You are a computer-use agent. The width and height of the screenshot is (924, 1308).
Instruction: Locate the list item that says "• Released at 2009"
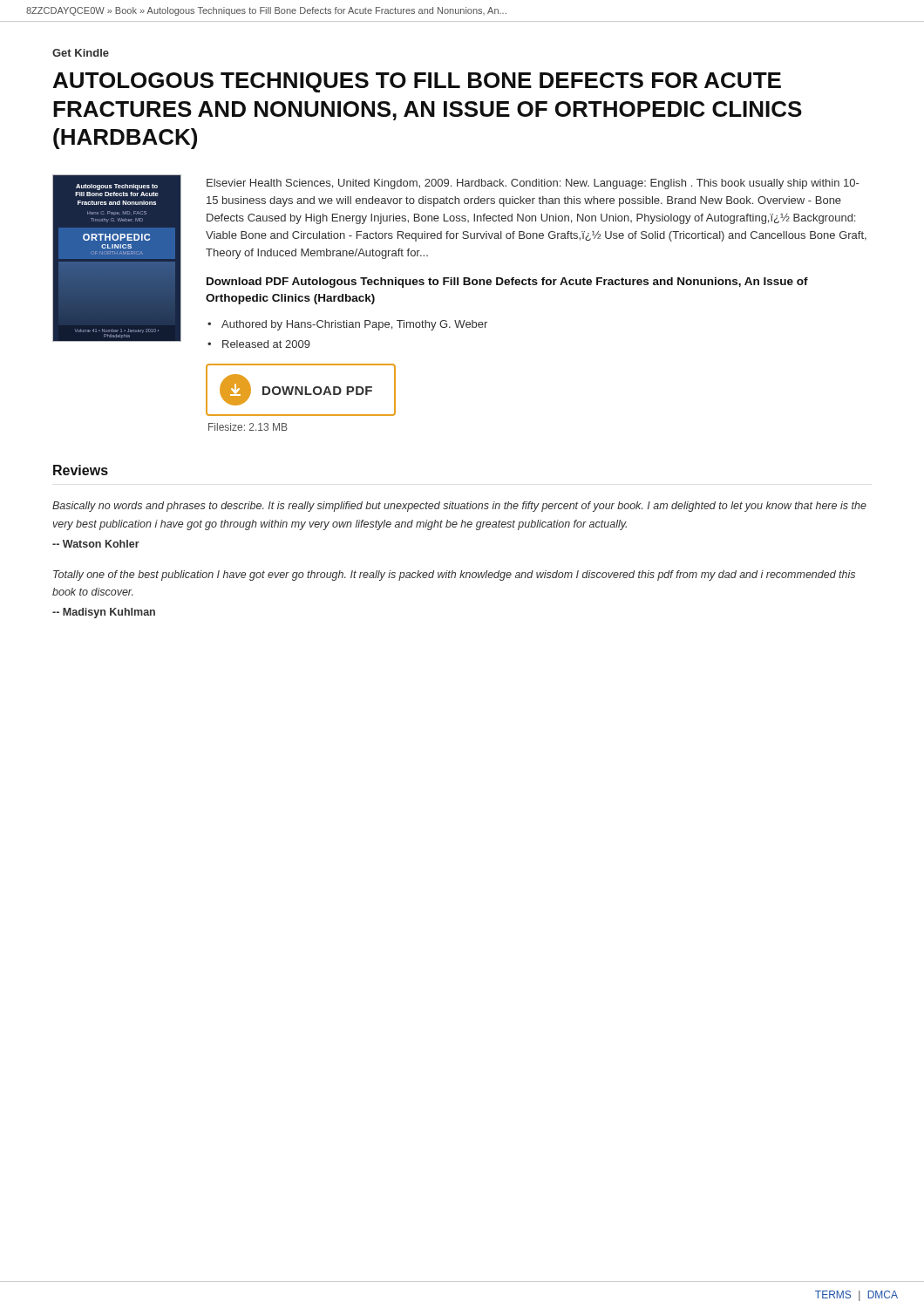pyautogui.click(x=259, y=345)
